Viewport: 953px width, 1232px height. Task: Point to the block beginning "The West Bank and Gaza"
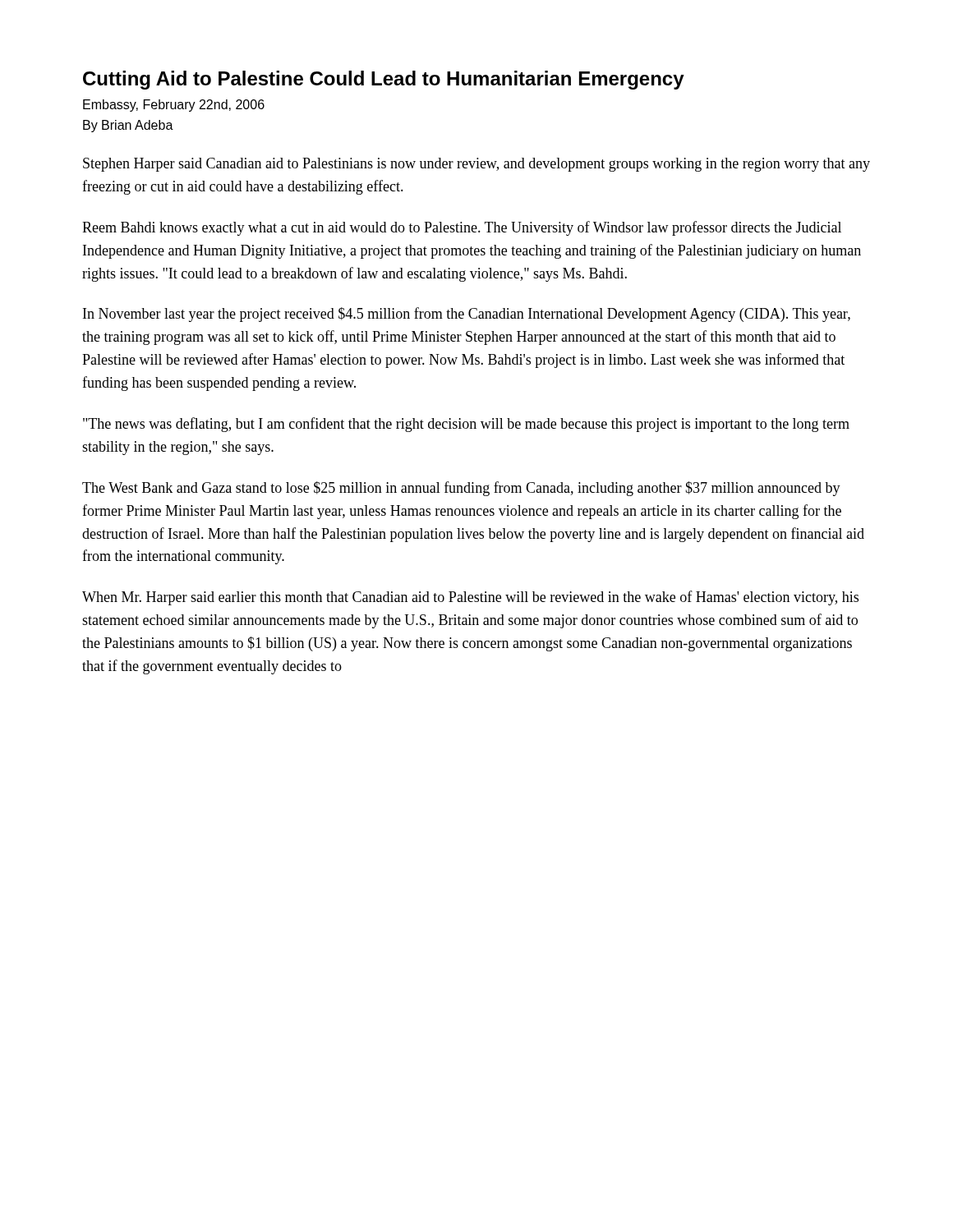(x=473, y=522)
